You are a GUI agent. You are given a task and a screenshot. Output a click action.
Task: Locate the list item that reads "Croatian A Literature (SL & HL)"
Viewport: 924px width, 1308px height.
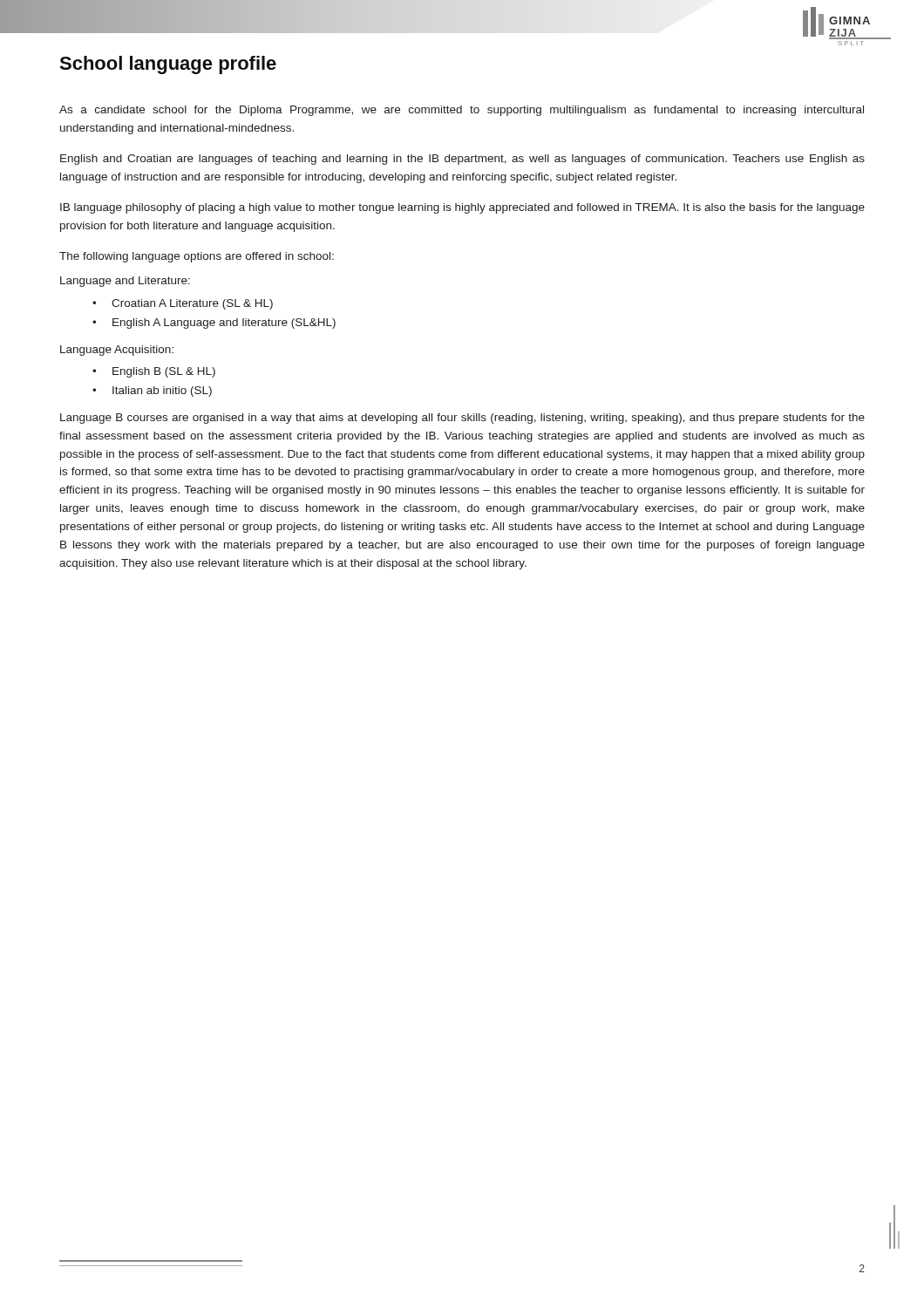tap(192, 303)
